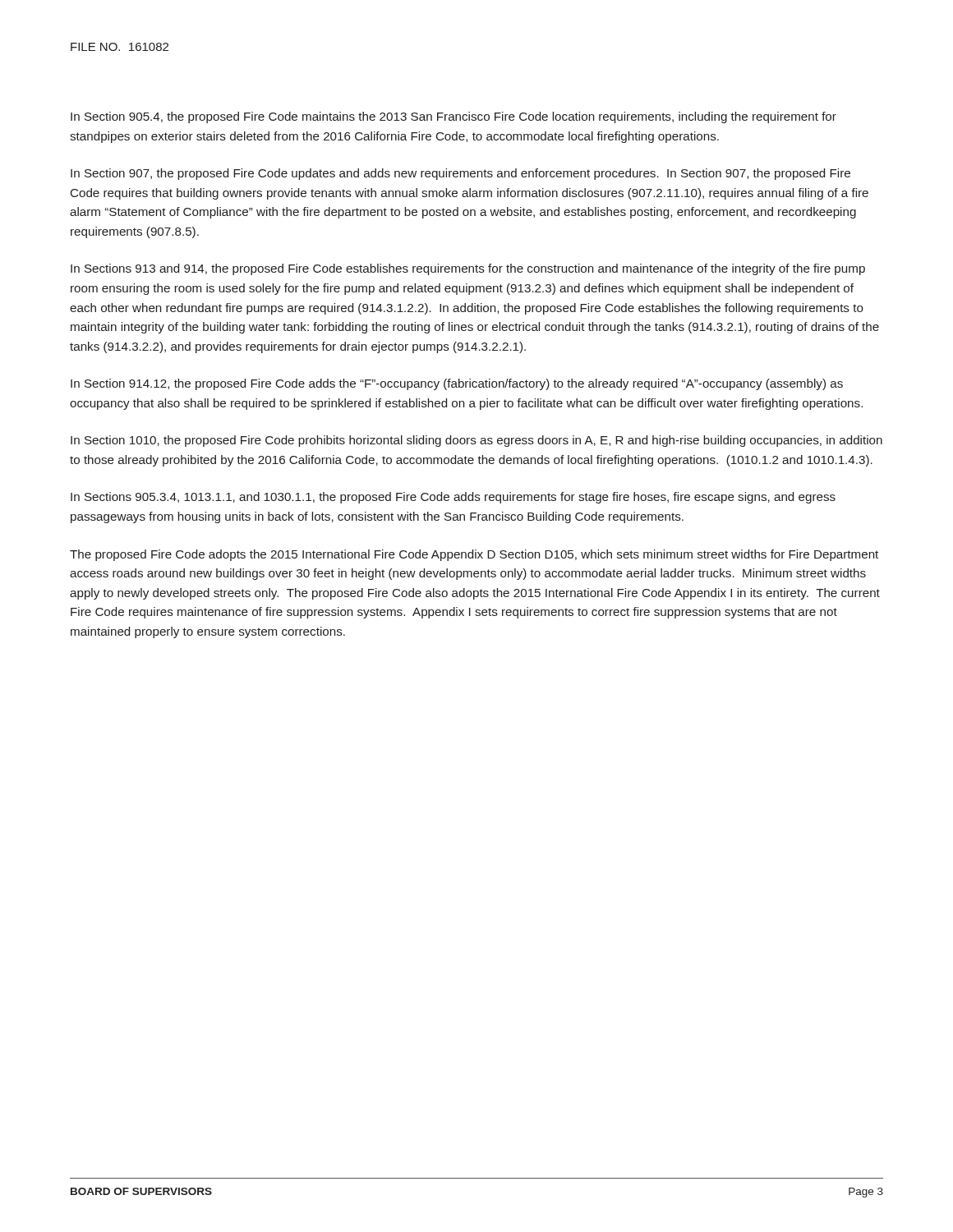Find the text block that reads "In Section 907, the proposed Fire Code"
Viewport: 953px width, 1232px height.
pyautogui.click(x=469, y=202)
